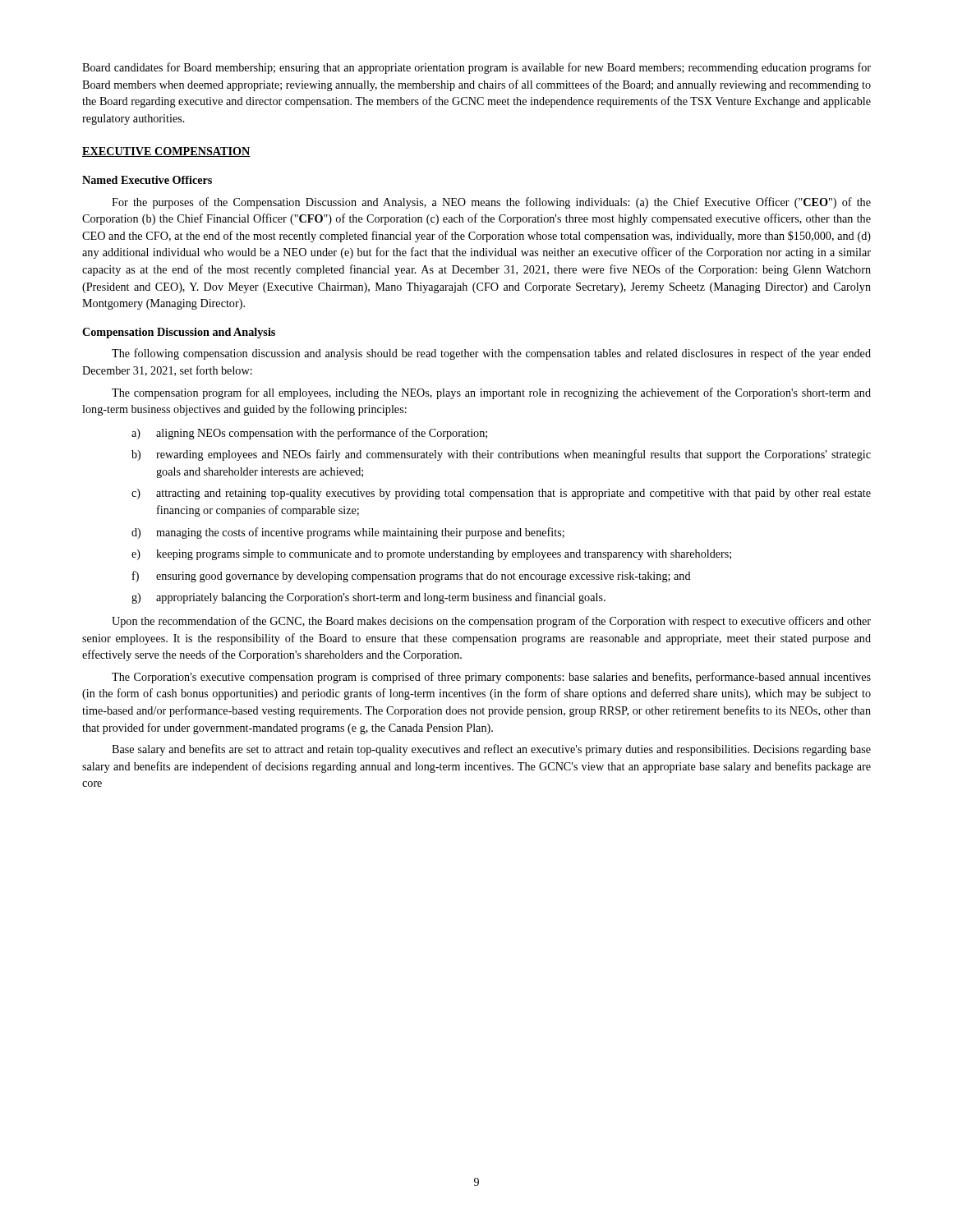Locate the text block that reads "Base salary and benefits are set to attract"
Screen dimensions: 1232x953
coord(476,766)
